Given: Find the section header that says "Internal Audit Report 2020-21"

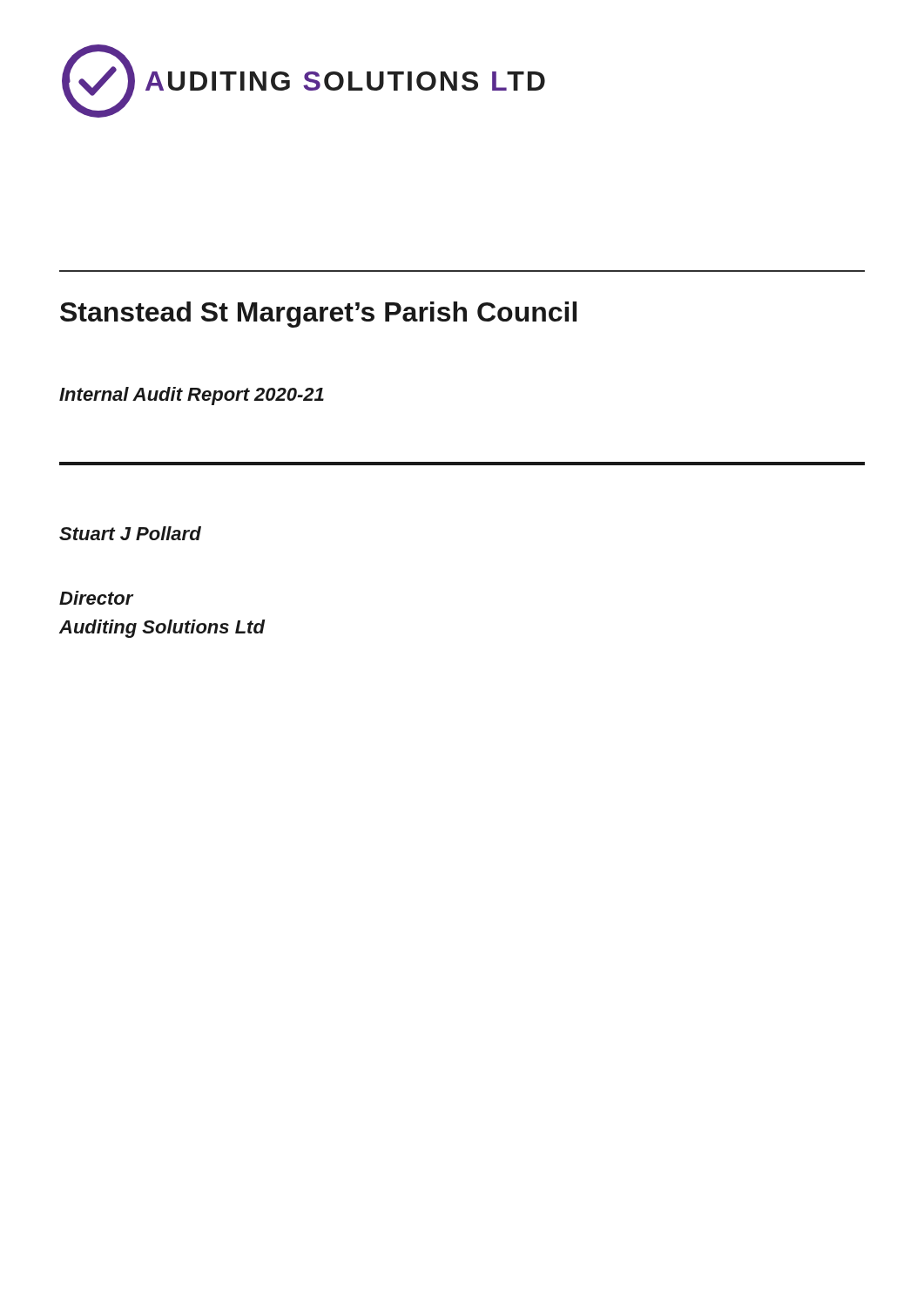Looking at the screenshot, I should click(192, 394).
